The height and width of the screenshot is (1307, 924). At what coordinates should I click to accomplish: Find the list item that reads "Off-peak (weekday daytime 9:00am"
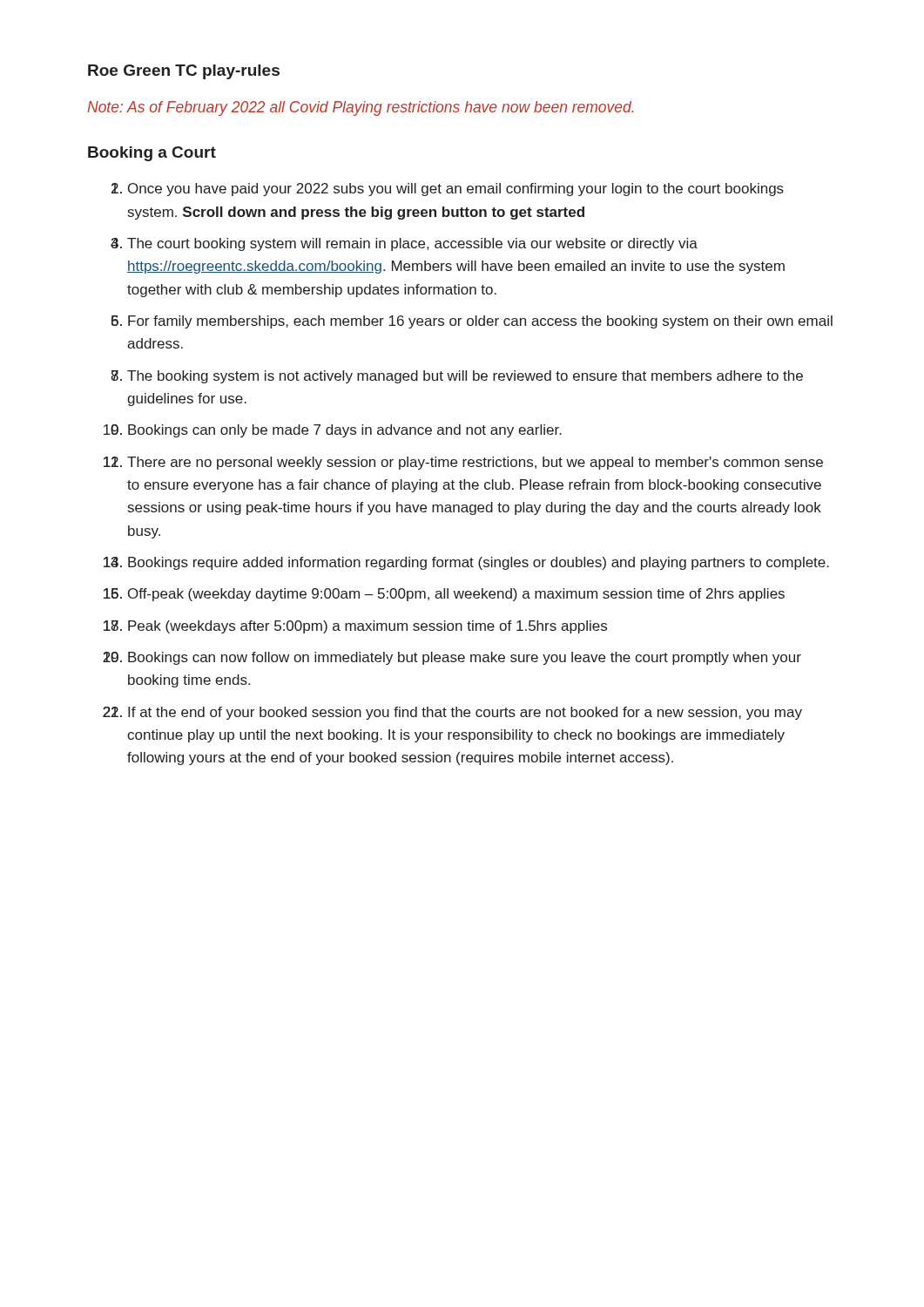tap(482, 595)
